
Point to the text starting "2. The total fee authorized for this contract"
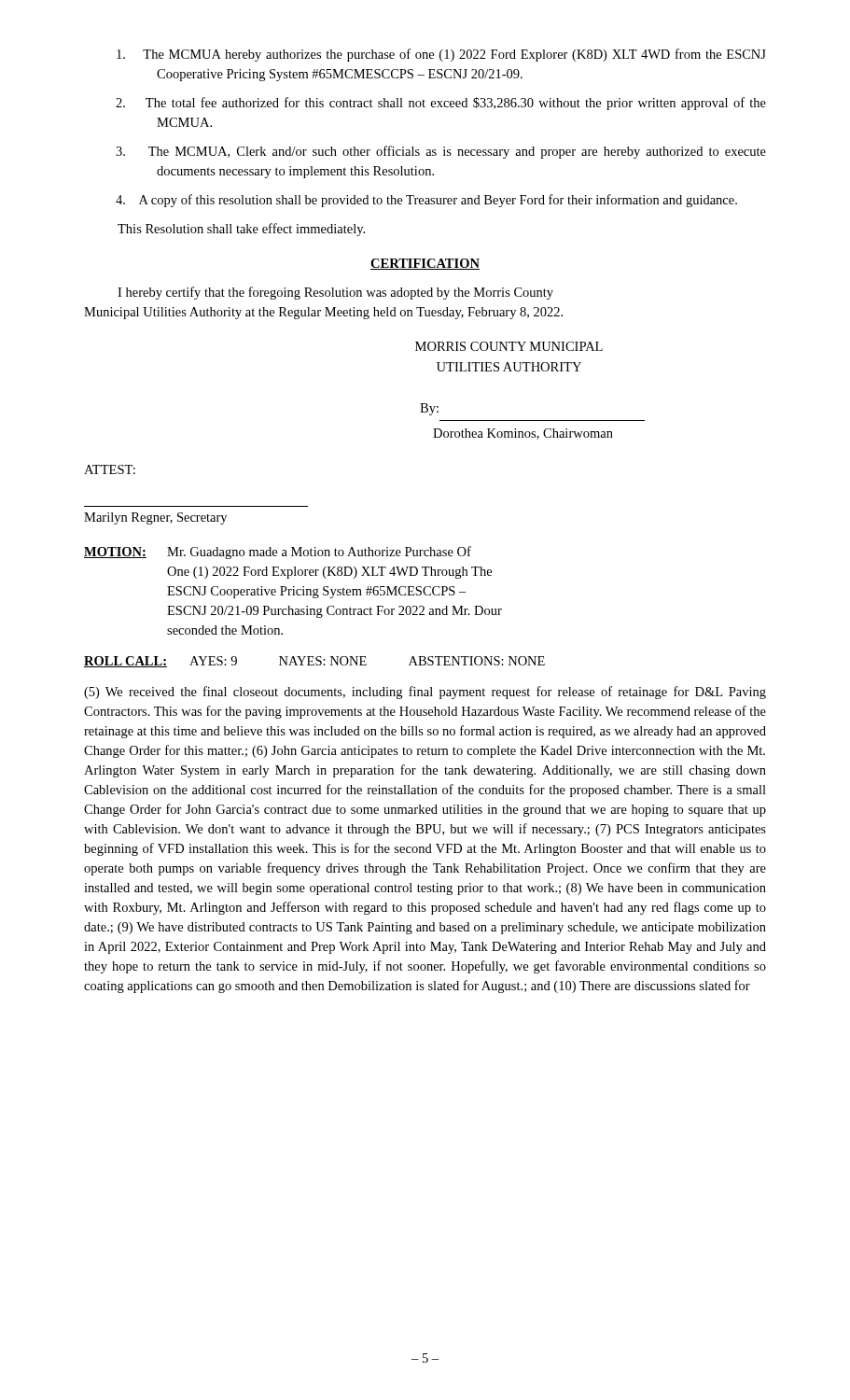441,112
